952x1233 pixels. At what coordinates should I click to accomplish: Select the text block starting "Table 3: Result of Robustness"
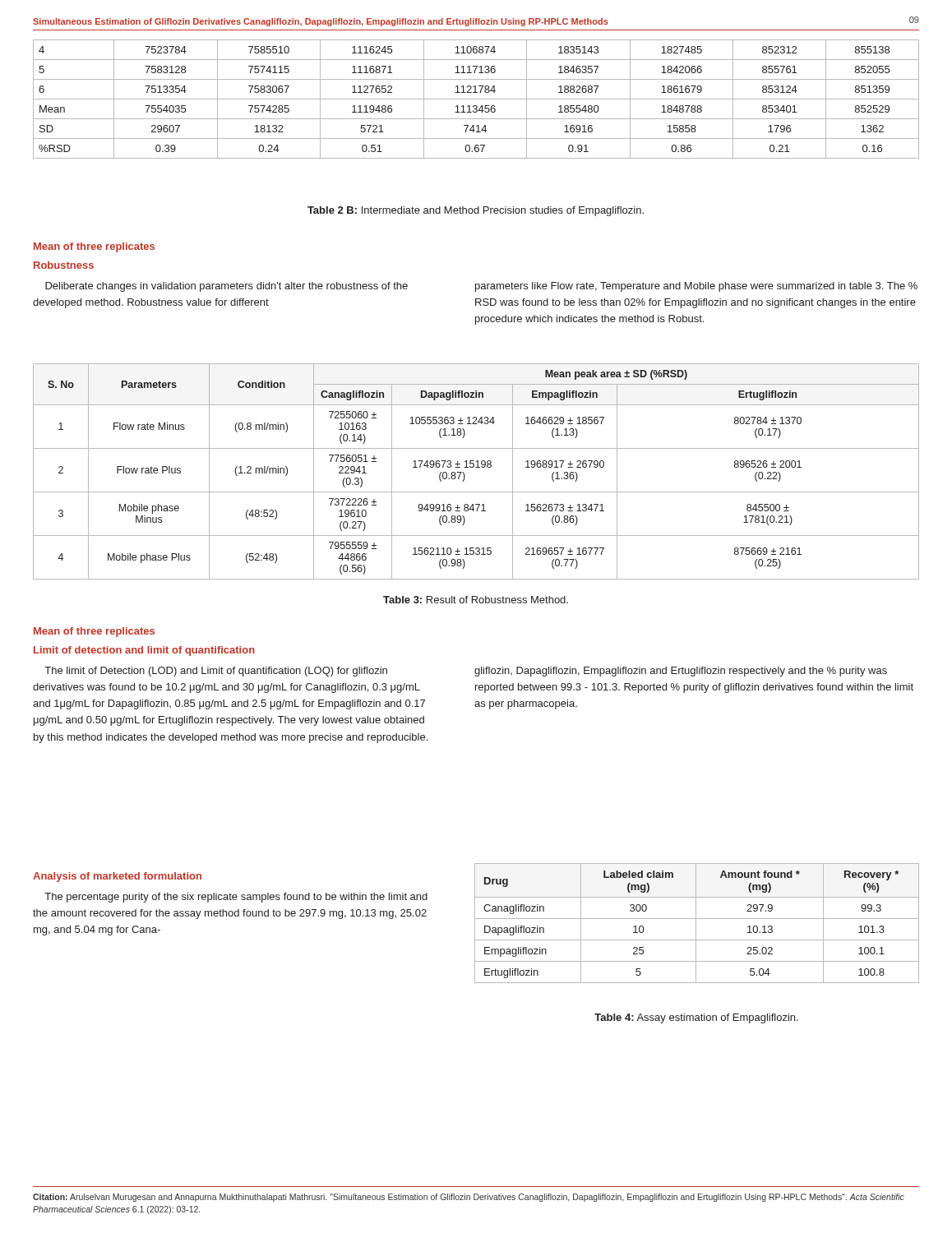click(476, 600)
